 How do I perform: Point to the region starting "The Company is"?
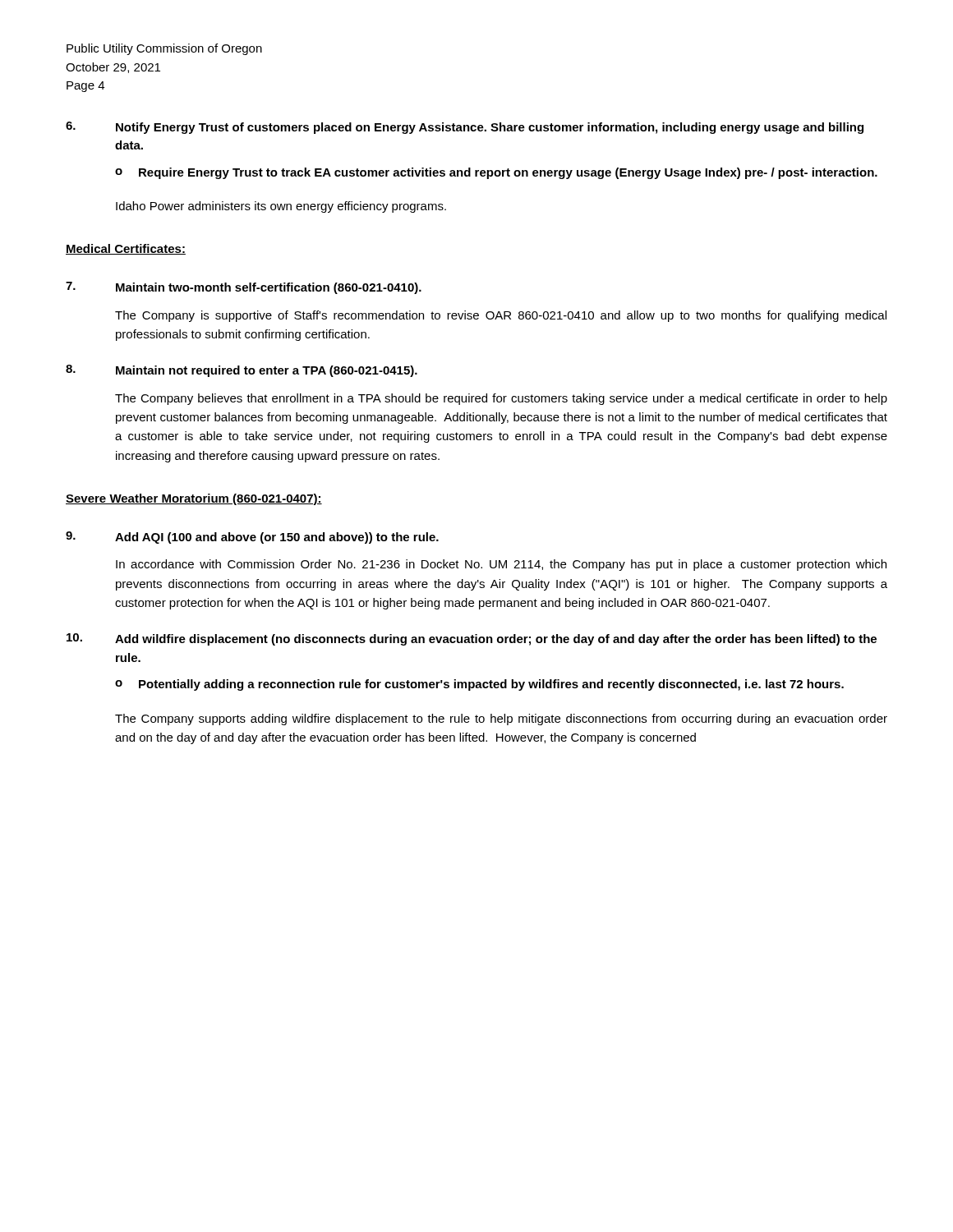[x=501, y=324]
